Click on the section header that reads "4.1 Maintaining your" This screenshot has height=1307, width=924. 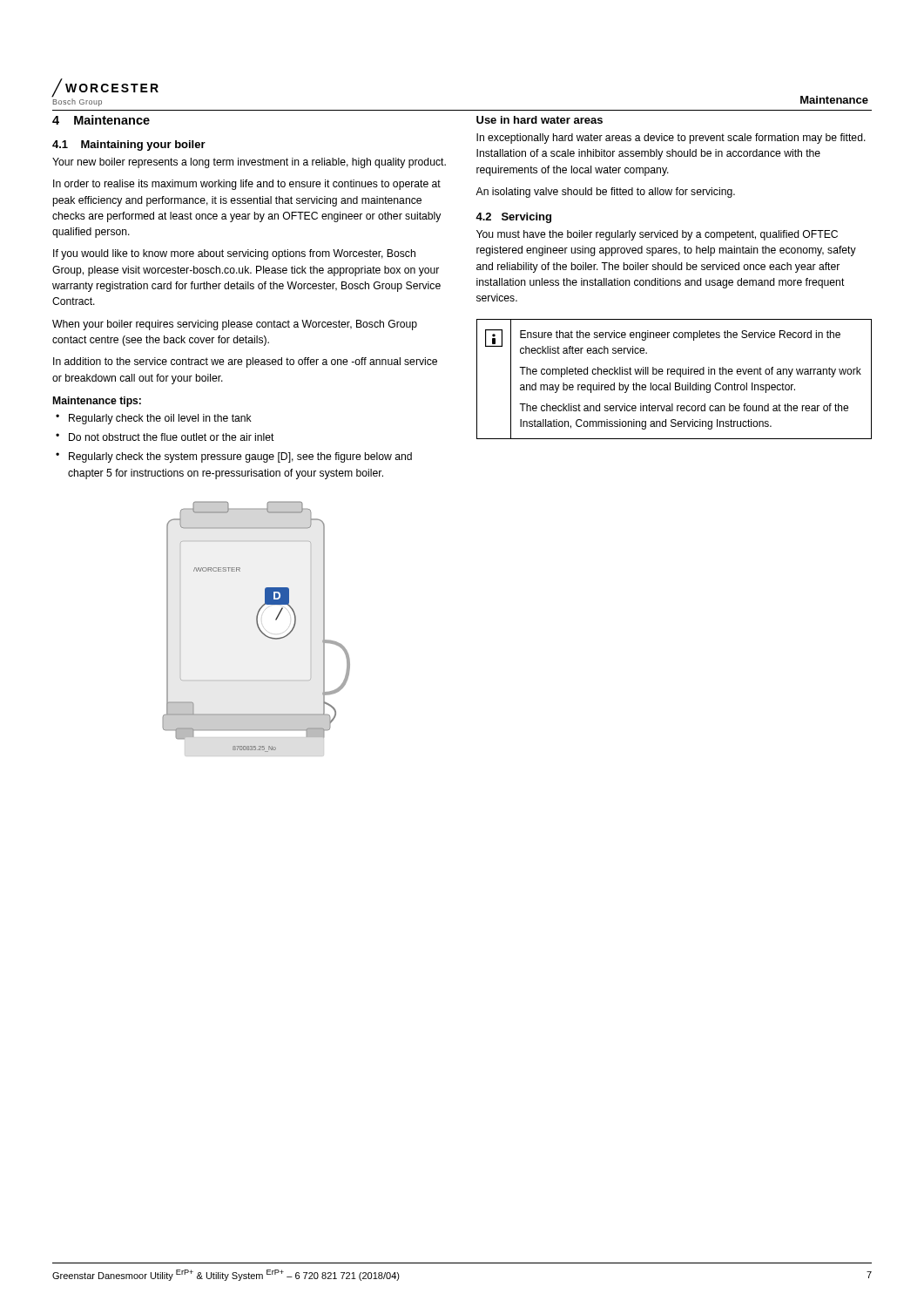coord(129,144)
